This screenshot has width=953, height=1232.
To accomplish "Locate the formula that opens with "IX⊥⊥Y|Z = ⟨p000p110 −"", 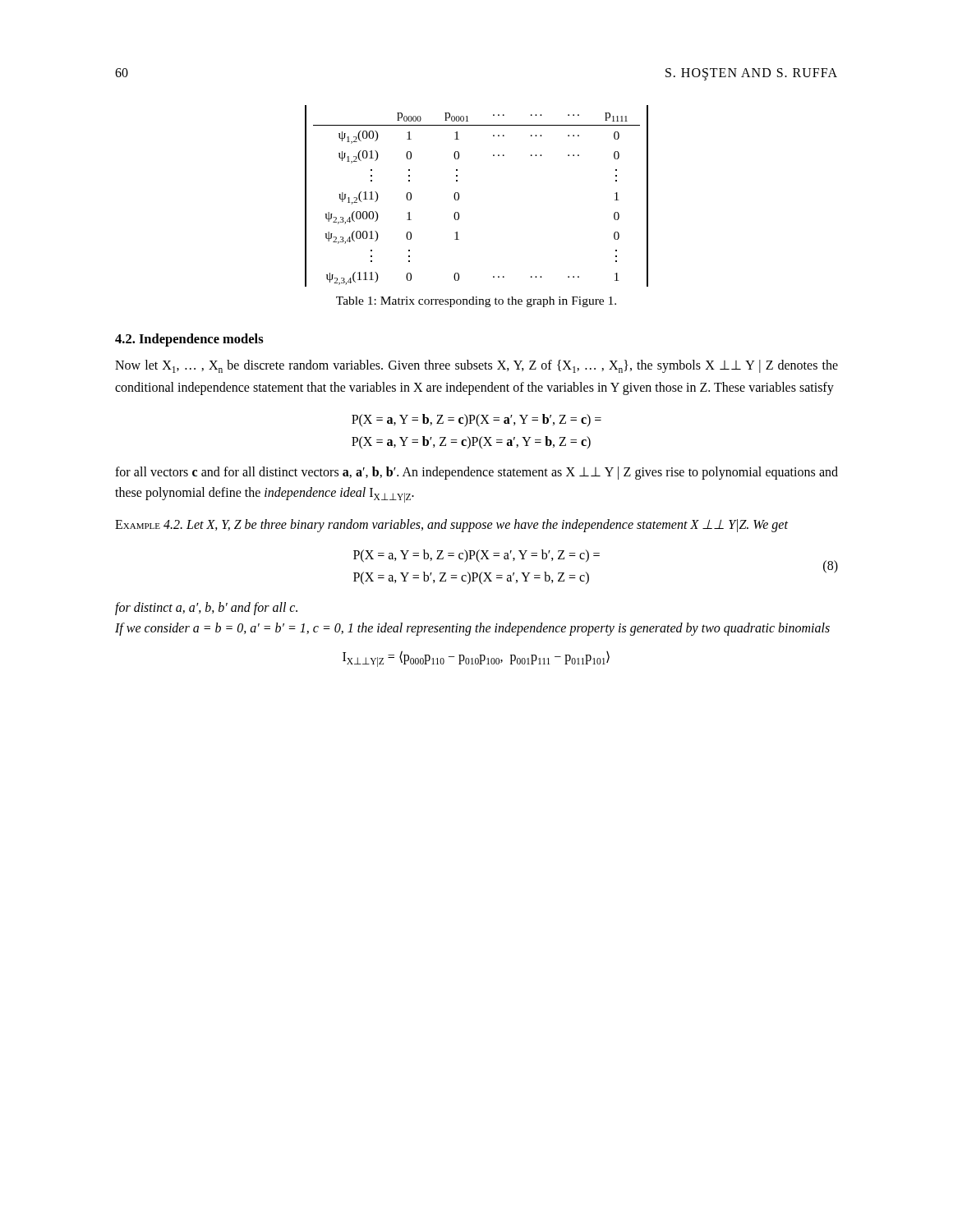I will click(476, 658).
